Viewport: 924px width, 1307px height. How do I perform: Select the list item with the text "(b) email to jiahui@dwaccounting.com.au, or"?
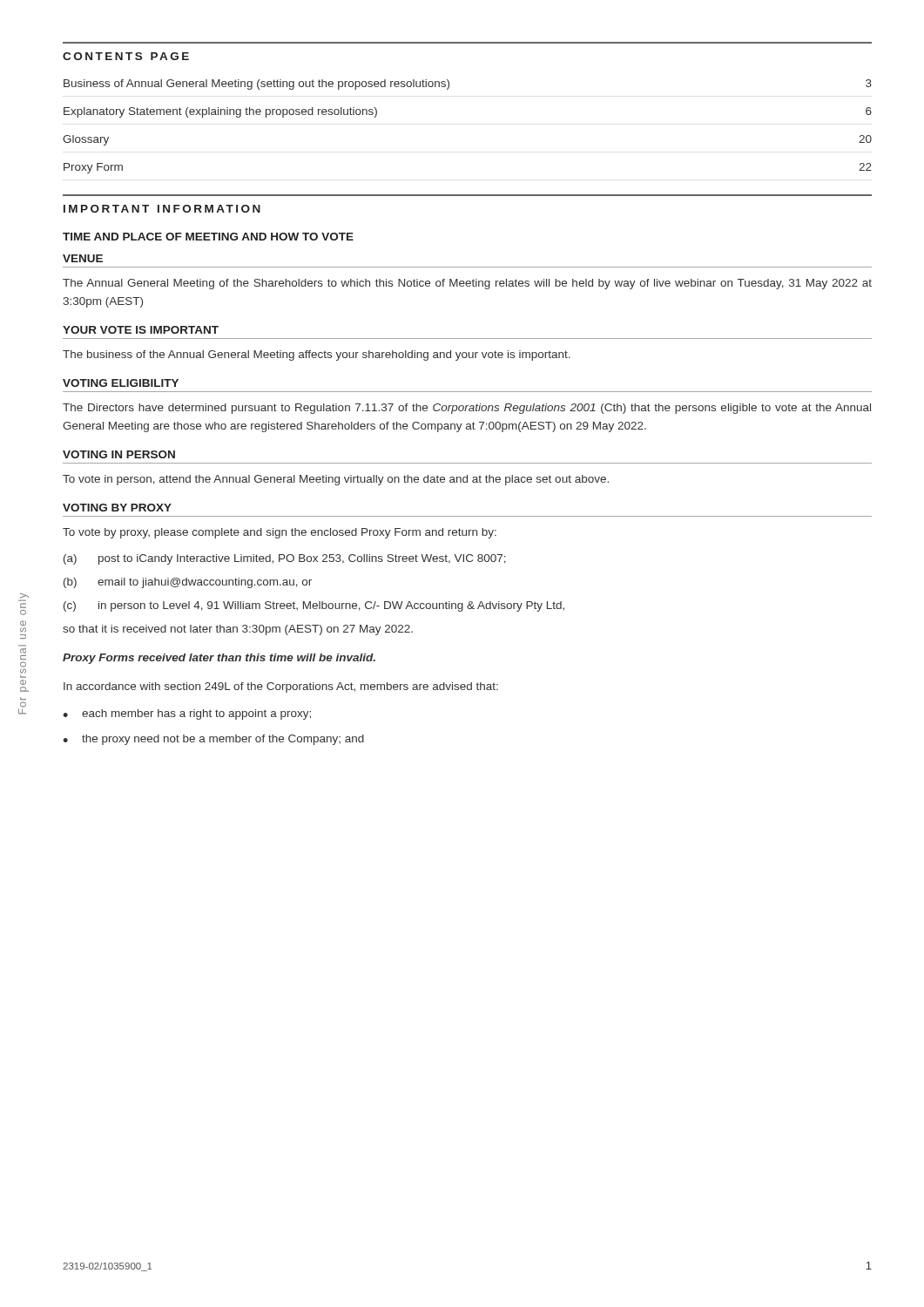(x=188, y=583)
